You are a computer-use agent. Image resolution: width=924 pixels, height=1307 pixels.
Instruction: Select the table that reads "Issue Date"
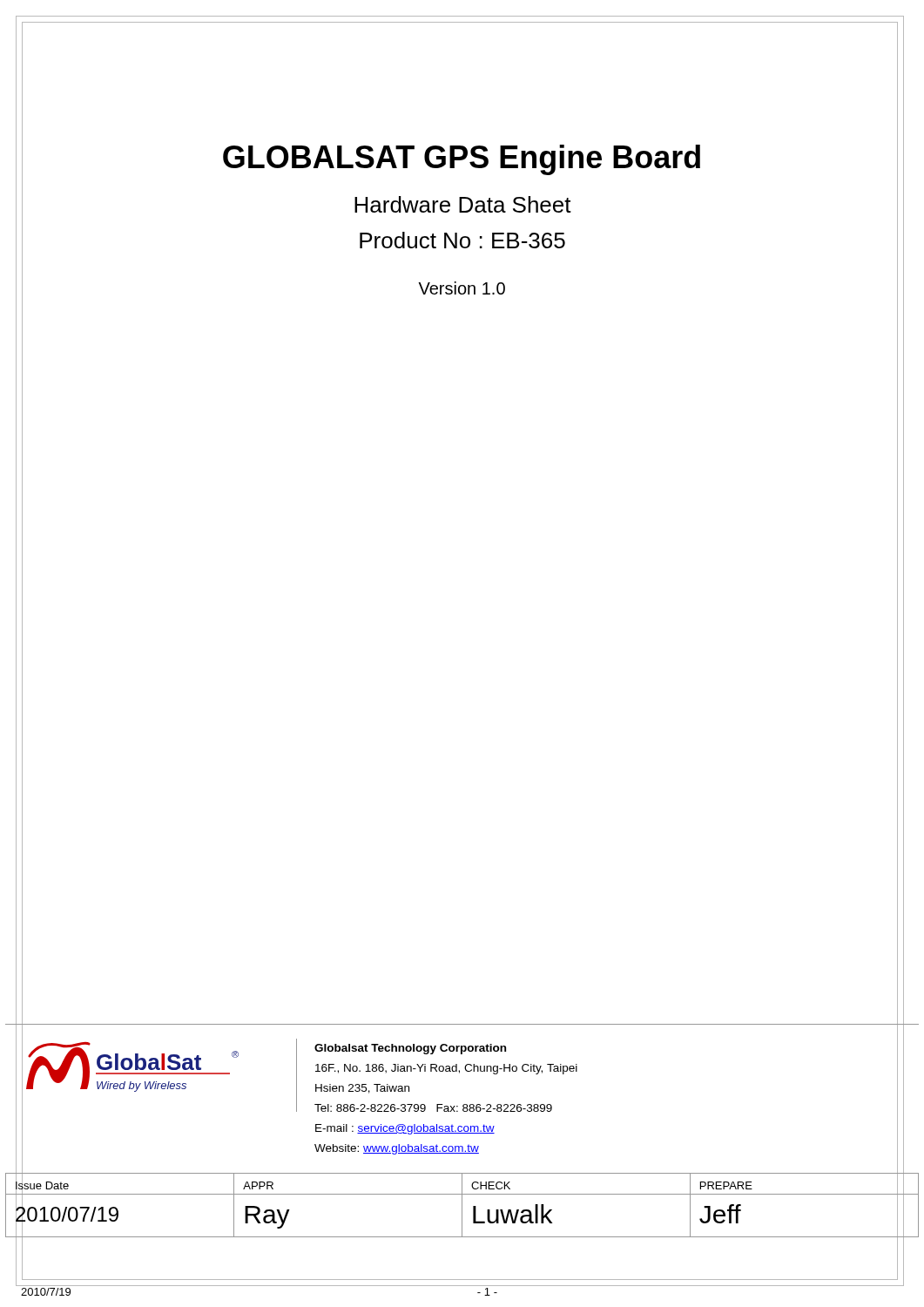click(462, 1206)
